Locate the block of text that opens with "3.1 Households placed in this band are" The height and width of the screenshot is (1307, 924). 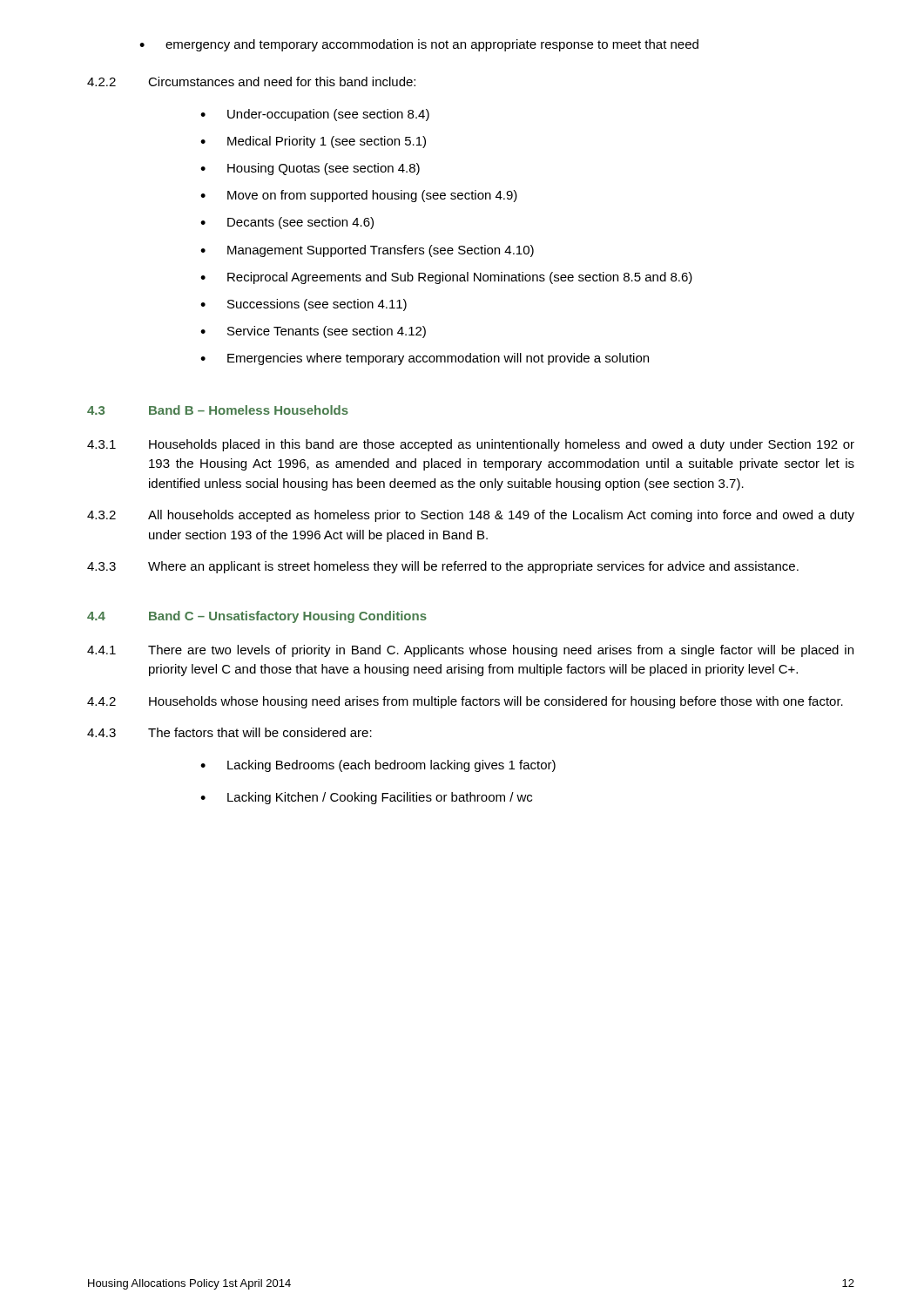coord(471,464)
